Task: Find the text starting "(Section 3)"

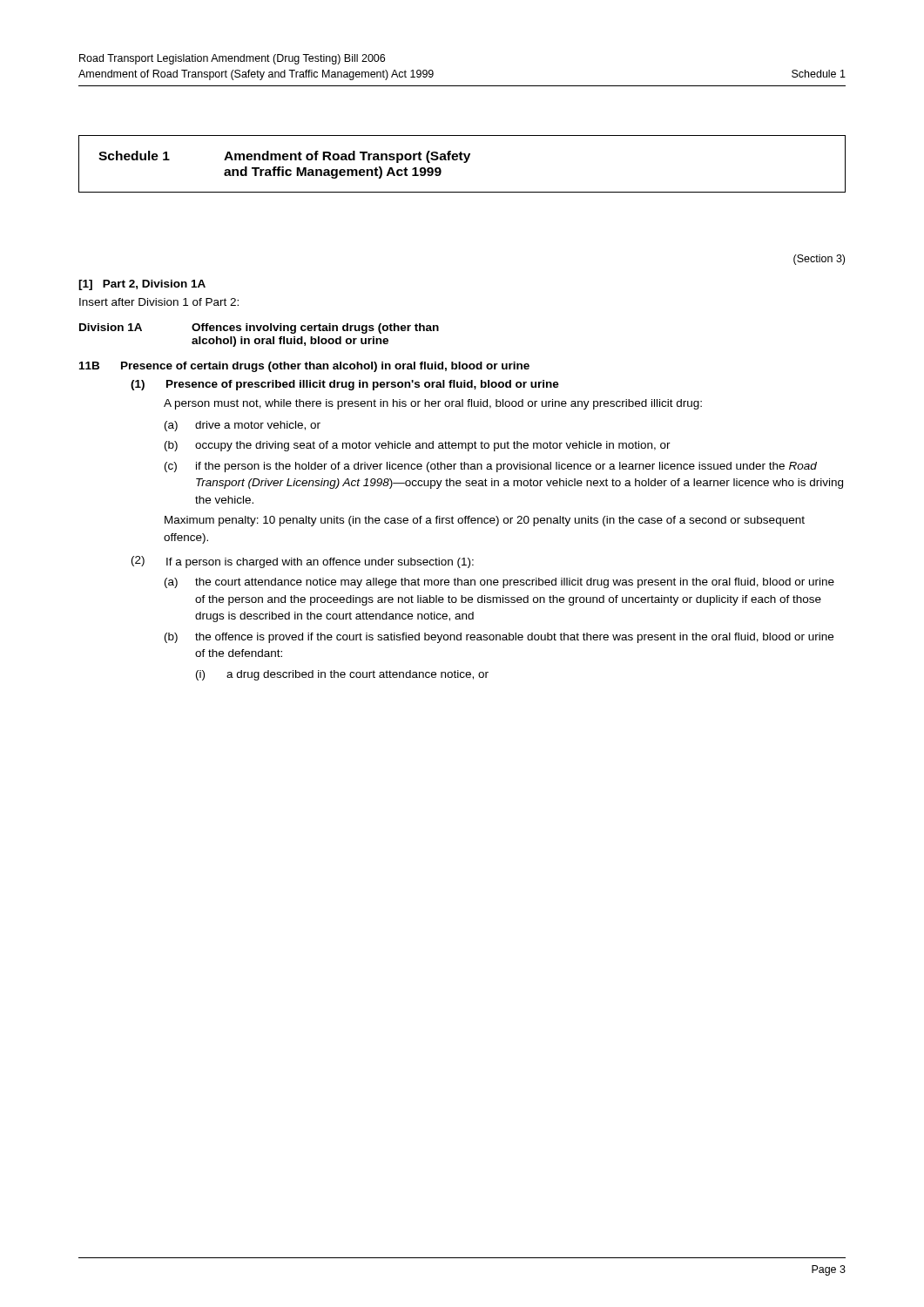Action: [819, 259]
